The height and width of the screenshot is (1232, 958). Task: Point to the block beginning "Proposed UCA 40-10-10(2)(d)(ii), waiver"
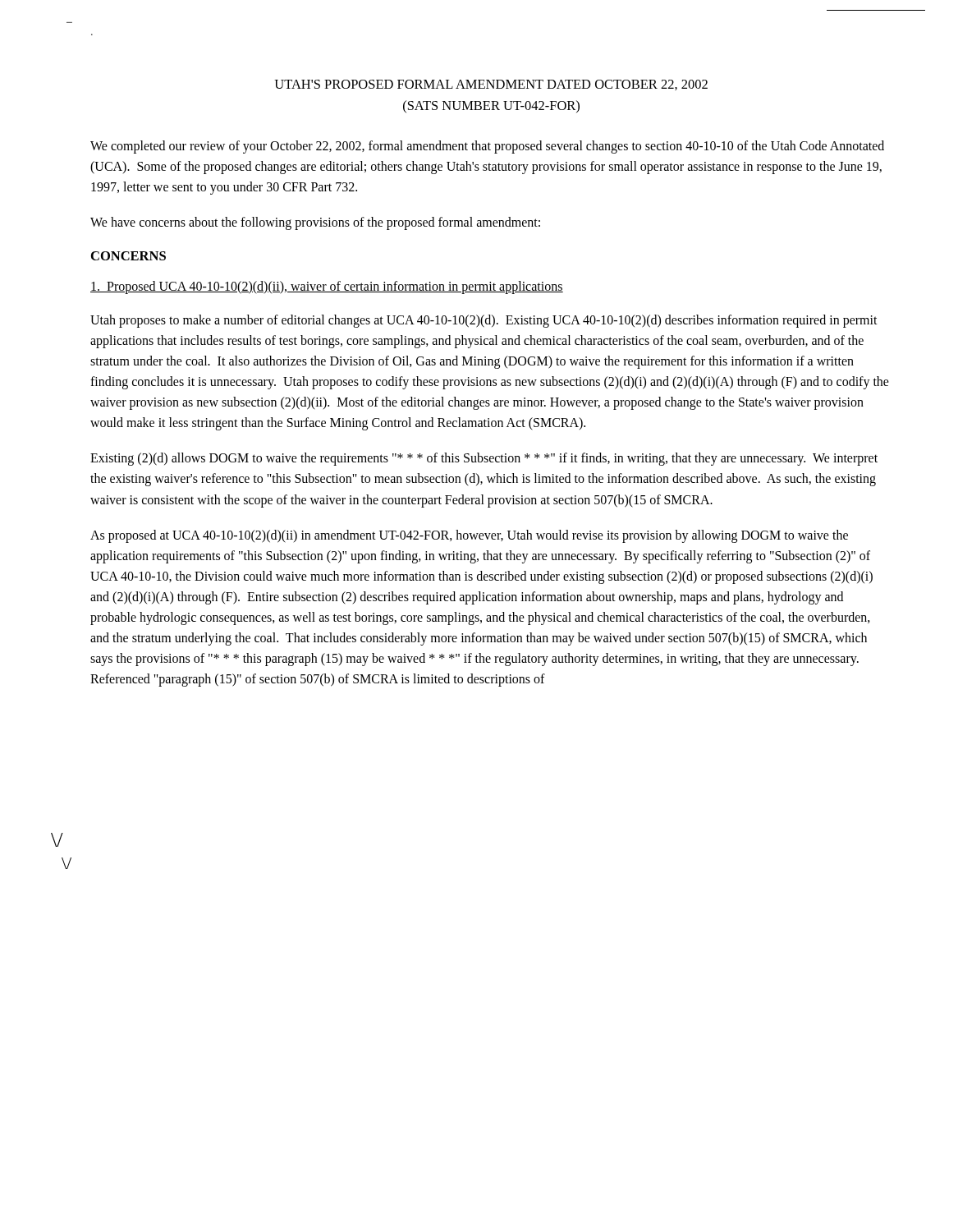click(326, 286)
